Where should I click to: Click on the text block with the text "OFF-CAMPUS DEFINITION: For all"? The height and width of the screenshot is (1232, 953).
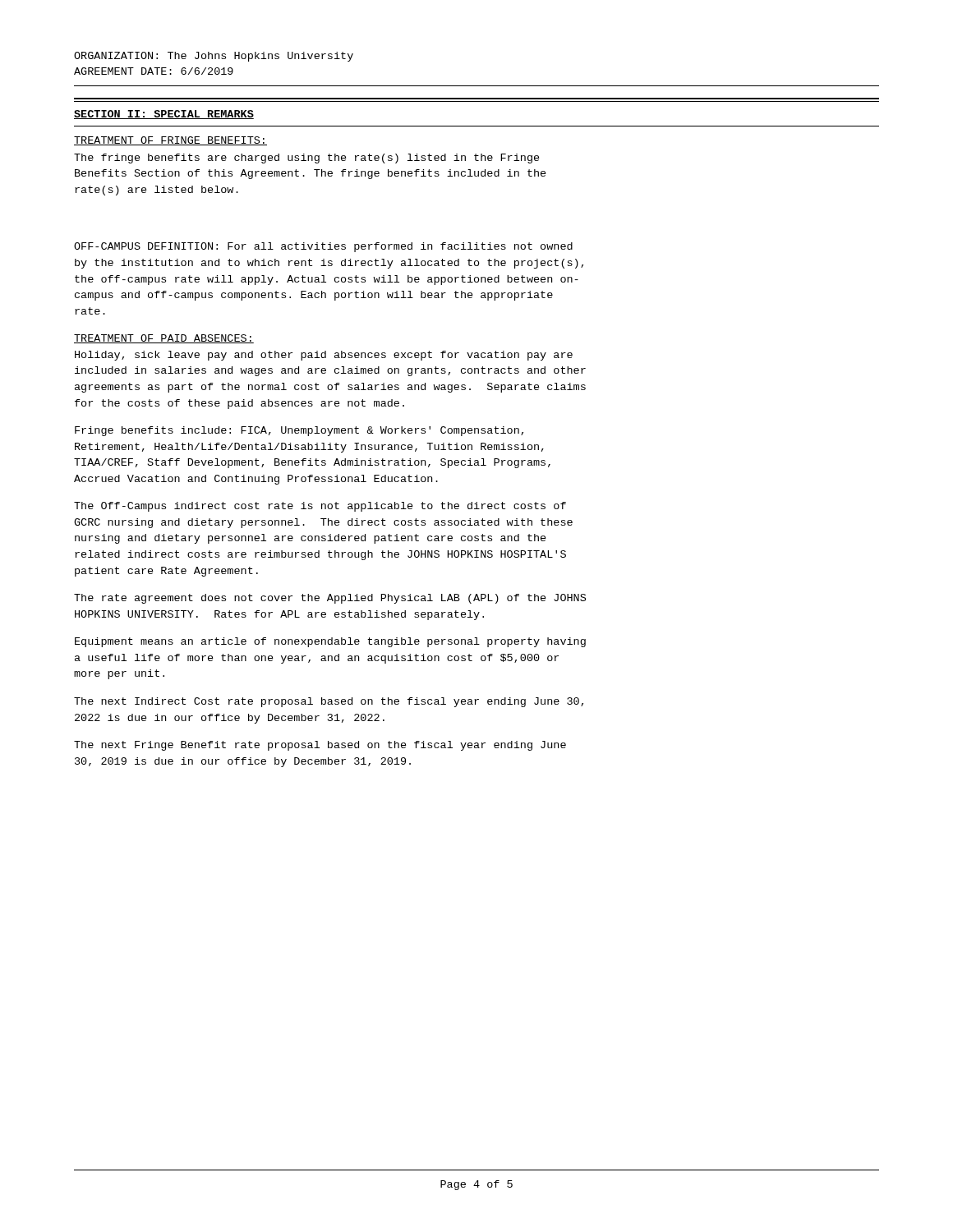330,279
